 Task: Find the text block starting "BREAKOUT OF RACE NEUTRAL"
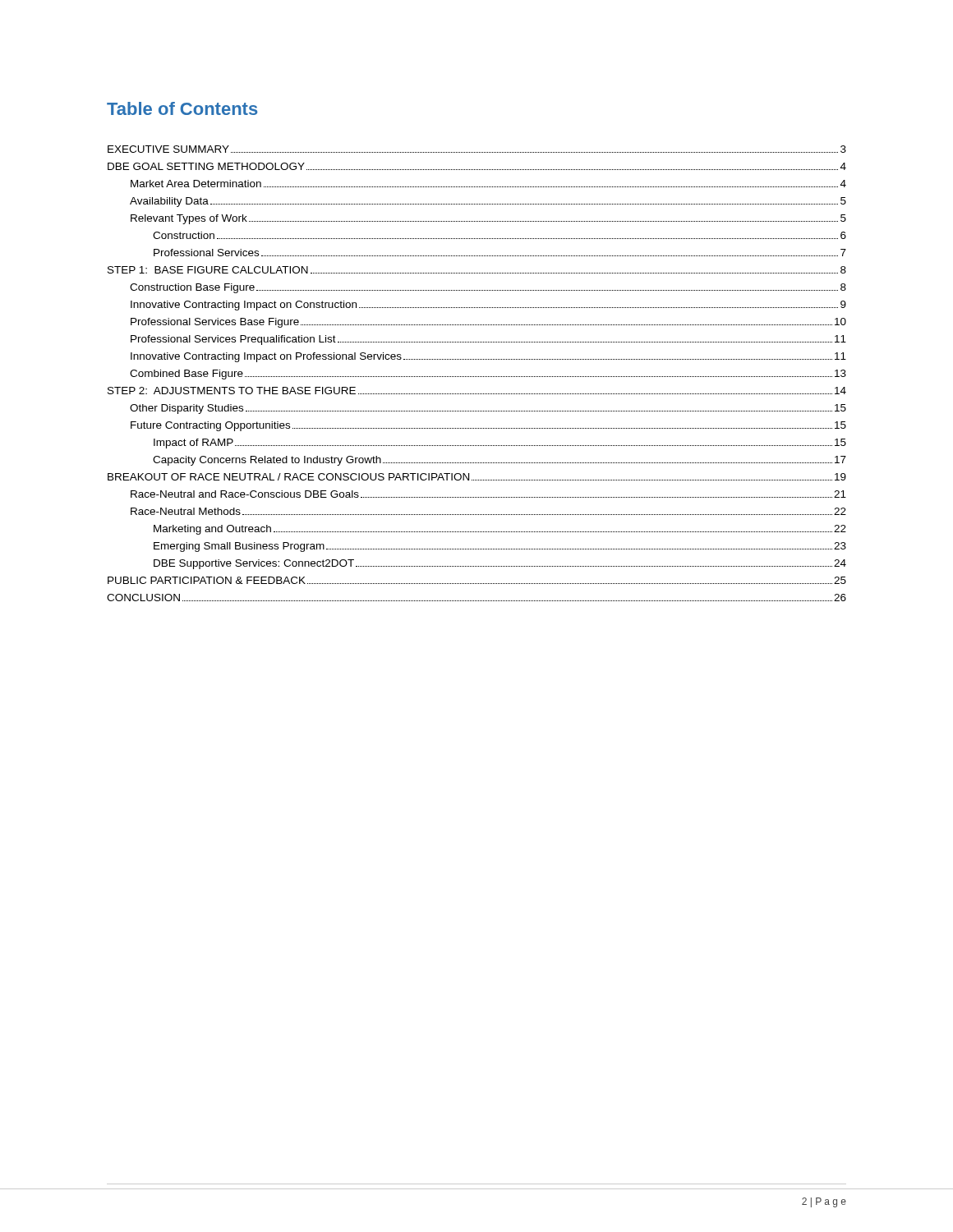pos(476,477)
